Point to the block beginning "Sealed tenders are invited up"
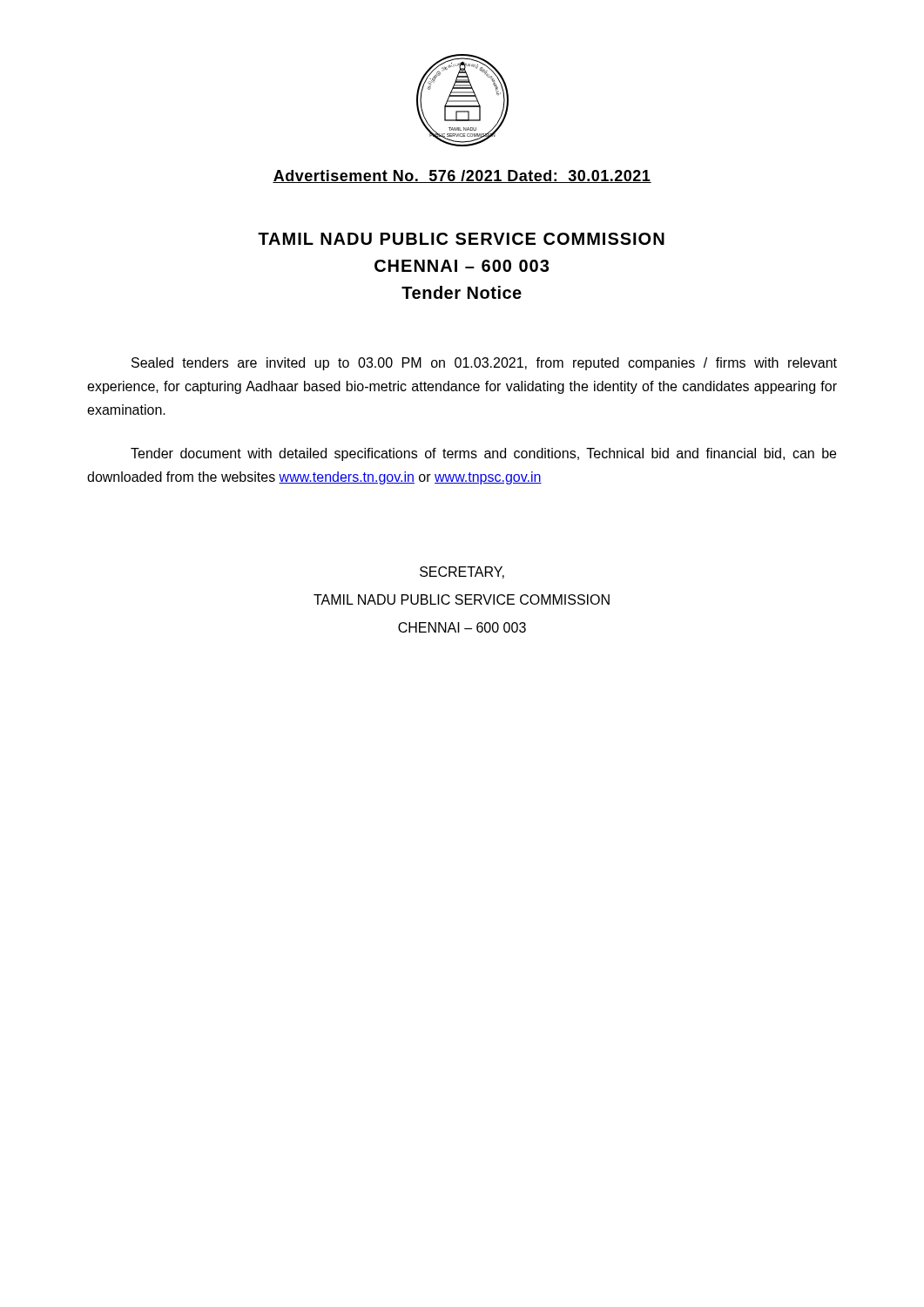924x1307 pixels. pyautogui.click(x=484, y=364)
